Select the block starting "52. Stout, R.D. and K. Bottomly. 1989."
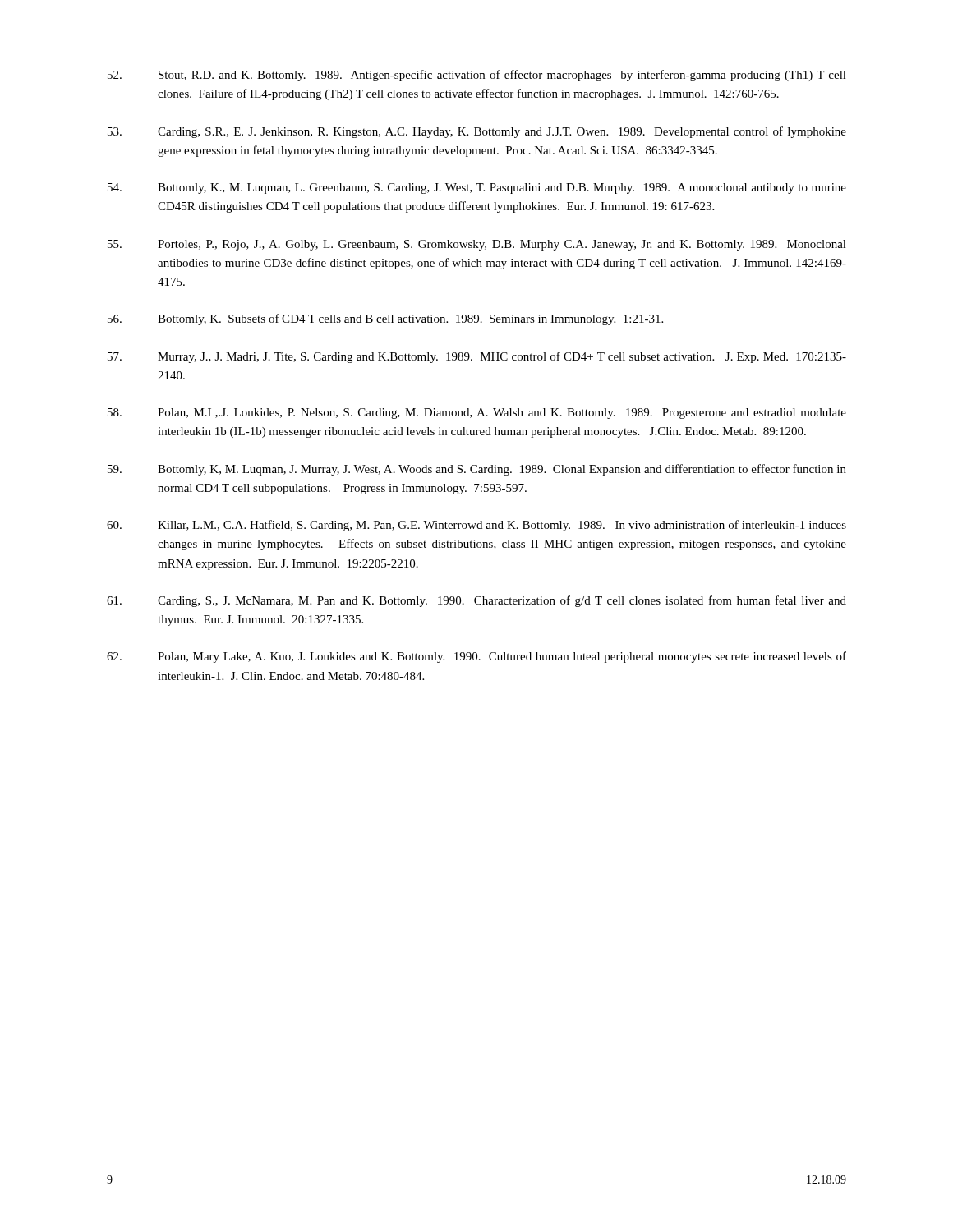The width and height of the screenshot is (953, 1232). coord(476,85)
